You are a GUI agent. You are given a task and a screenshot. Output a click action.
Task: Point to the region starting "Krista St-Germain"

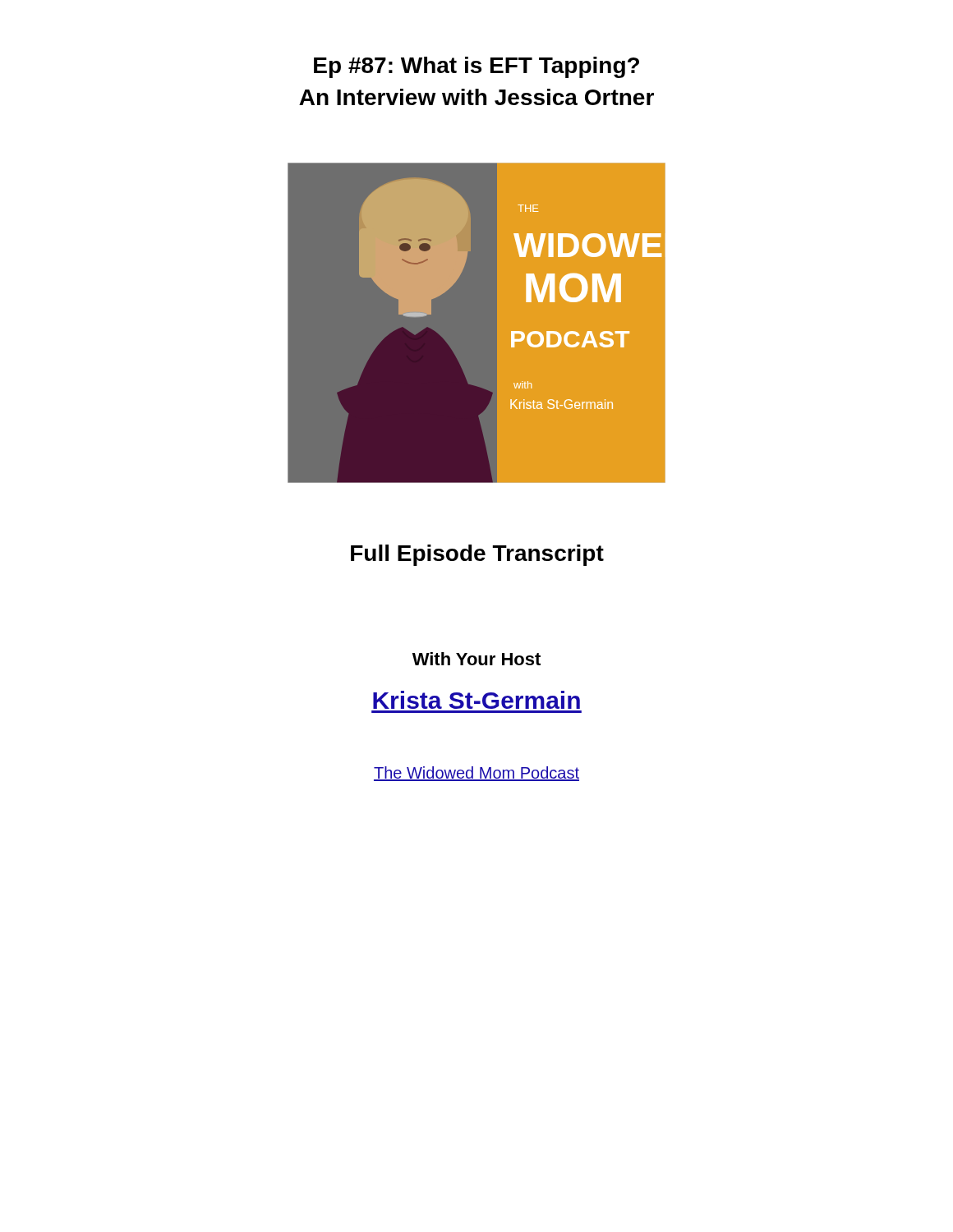click(476, 701)
